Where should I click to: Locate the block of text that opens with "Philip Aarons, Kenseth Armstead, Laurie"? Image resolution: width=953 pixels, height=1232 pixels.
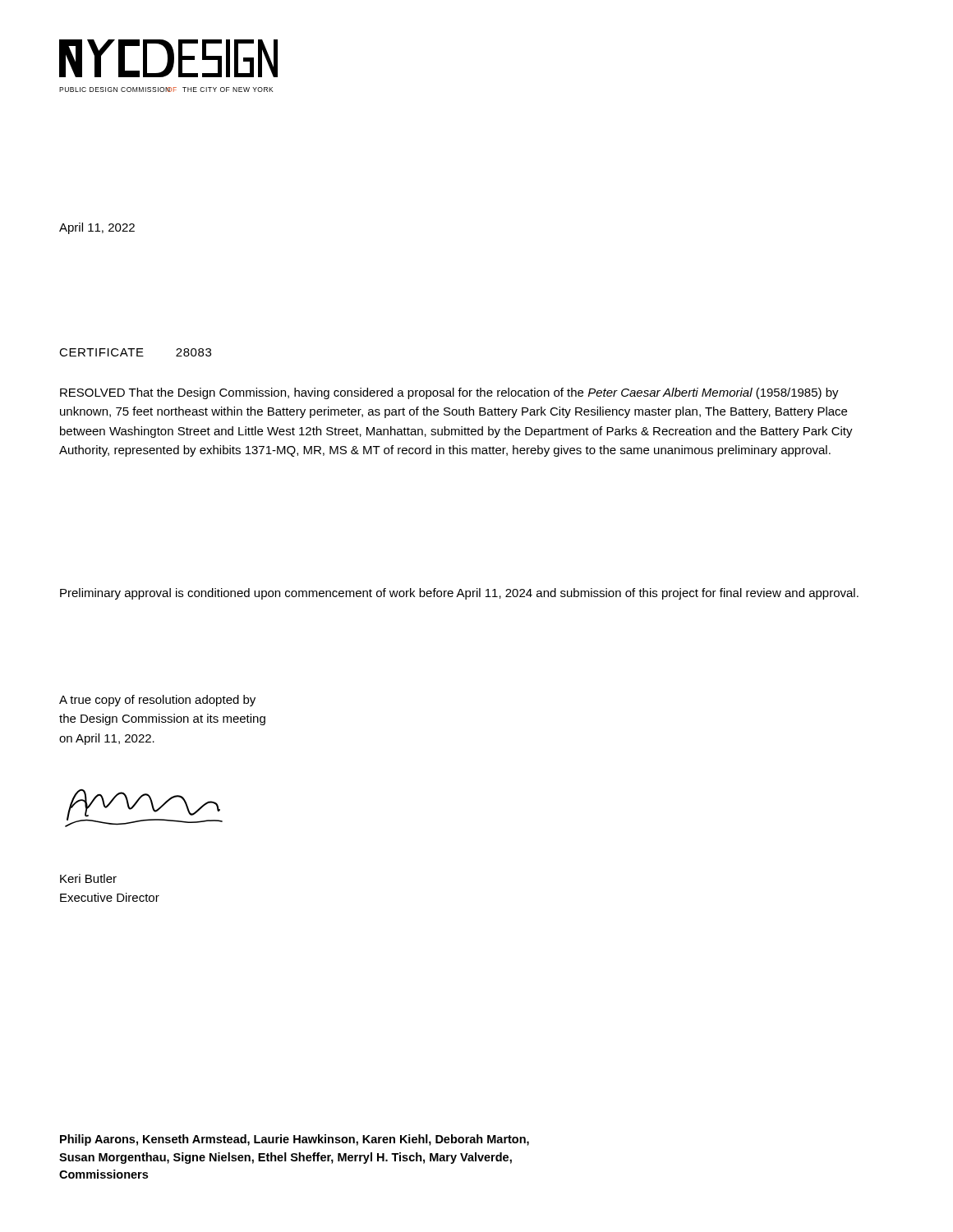tap(294, 1157)
